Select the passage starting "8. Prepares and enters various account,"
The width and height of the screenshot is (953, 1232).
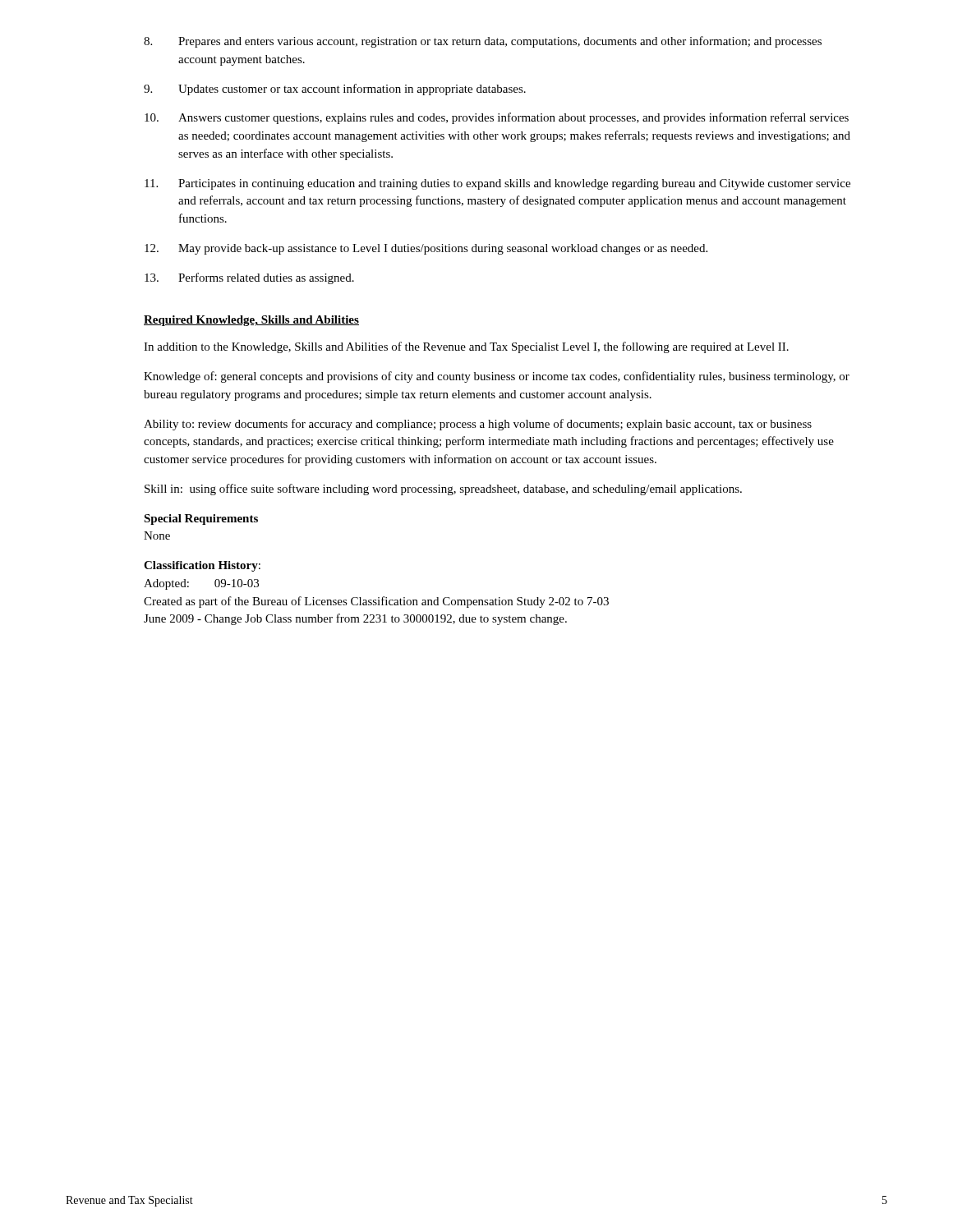[x=499, y=51]
